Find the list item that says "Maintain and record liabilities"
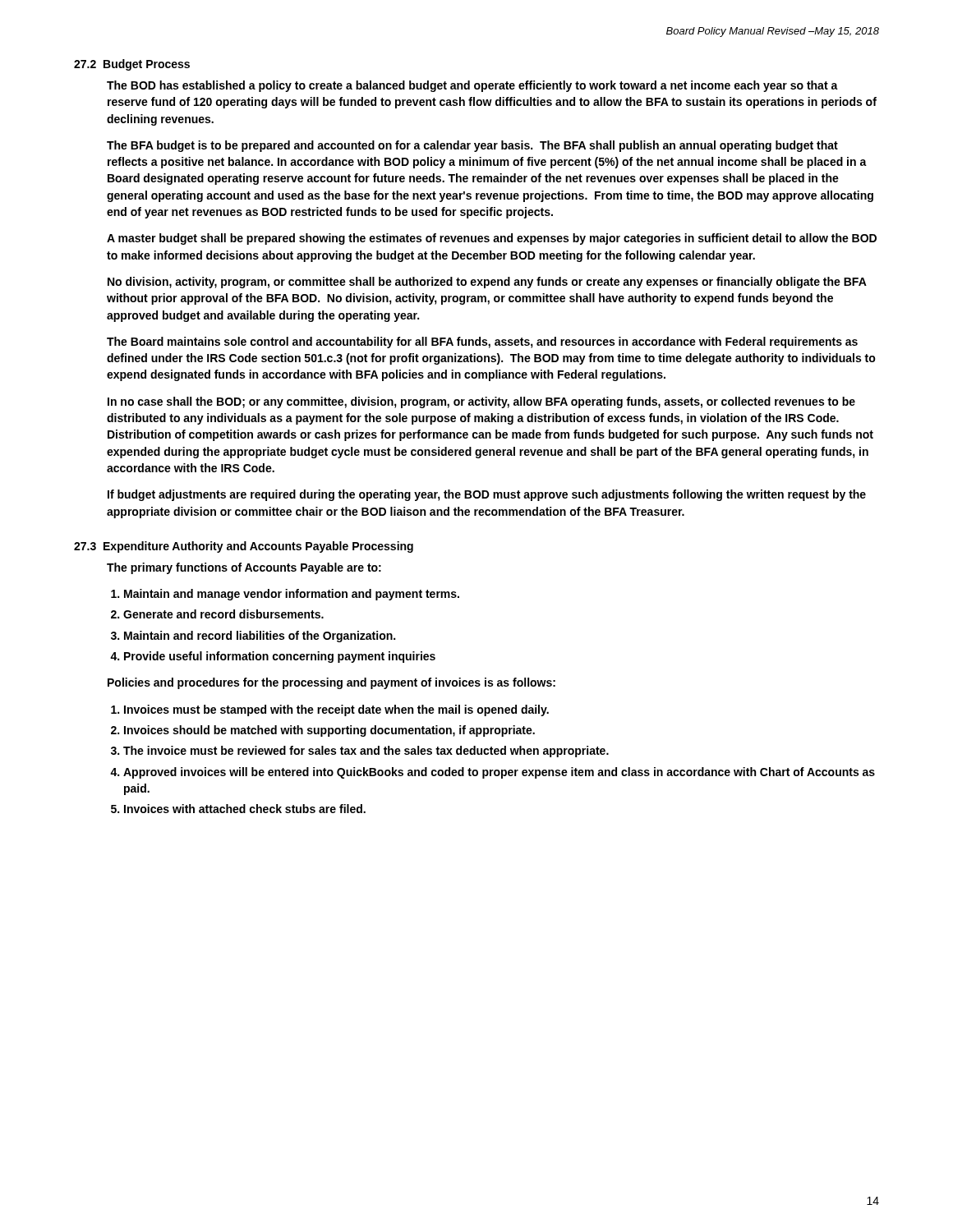 click(x=260, y=635)
